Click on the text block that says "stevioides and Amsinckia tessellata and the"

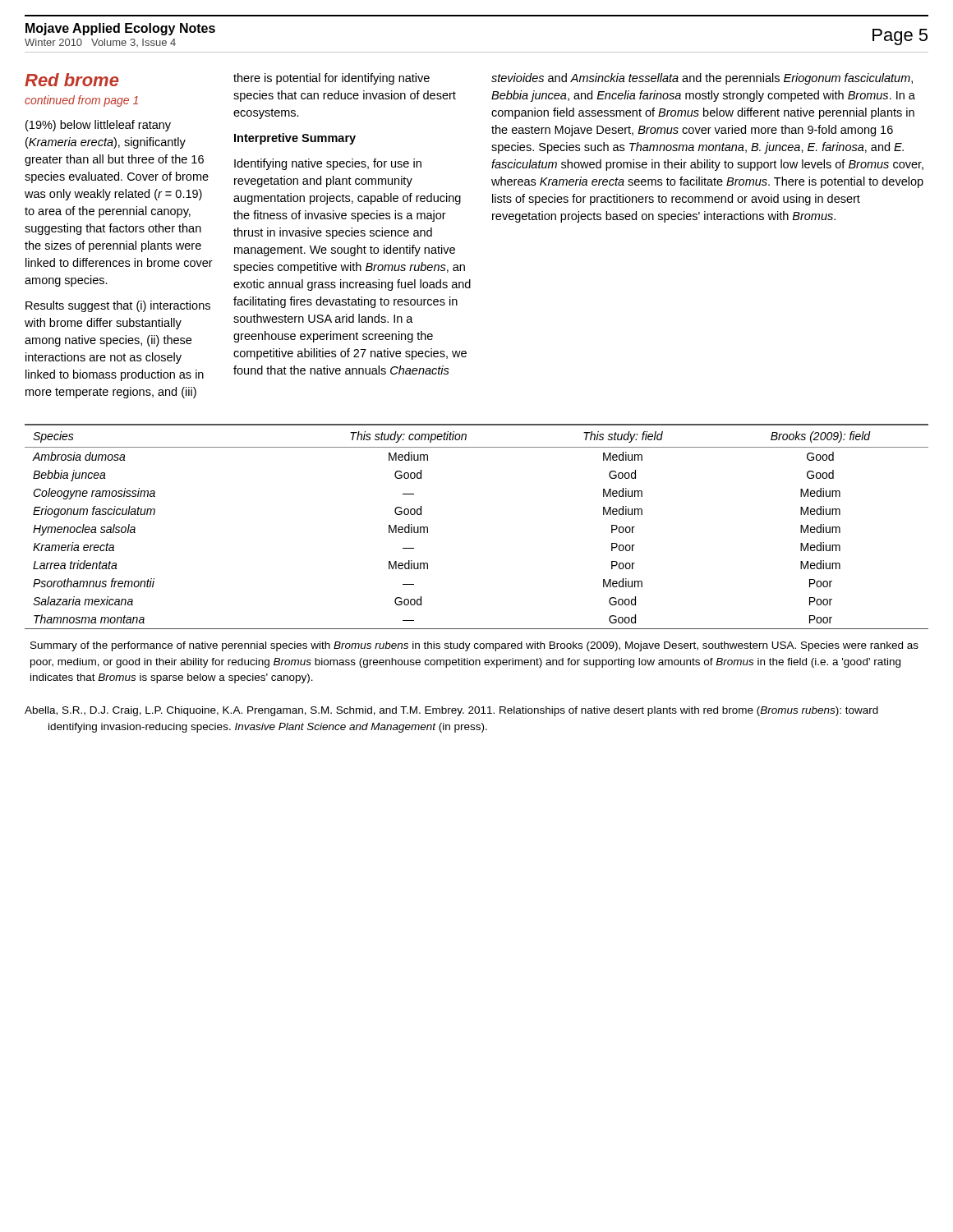point(710,148)
